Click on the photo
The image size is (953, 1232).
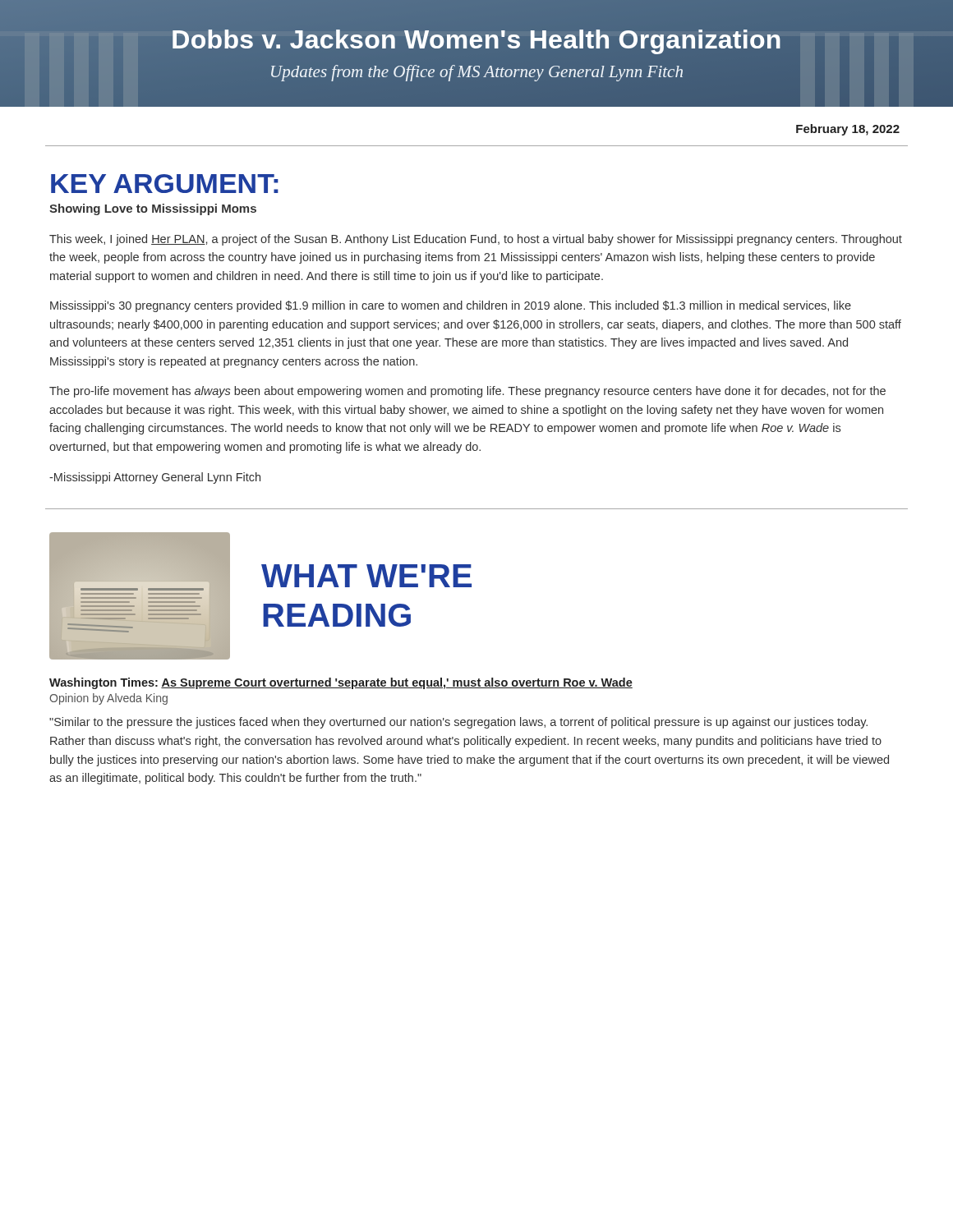tap(140, 596)
